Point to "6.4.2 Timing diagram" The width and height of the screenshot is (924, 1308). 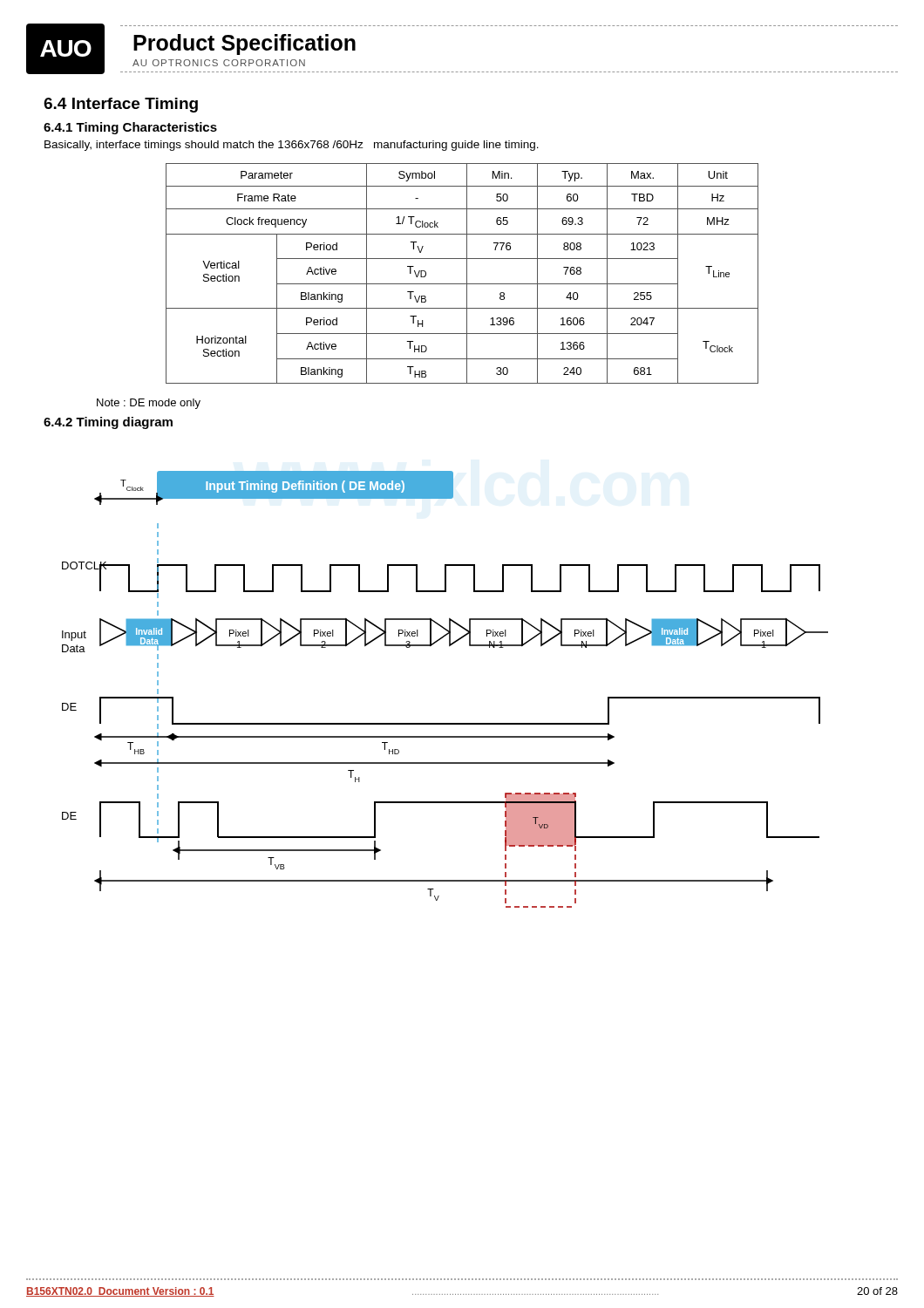[x=109, y=422]
